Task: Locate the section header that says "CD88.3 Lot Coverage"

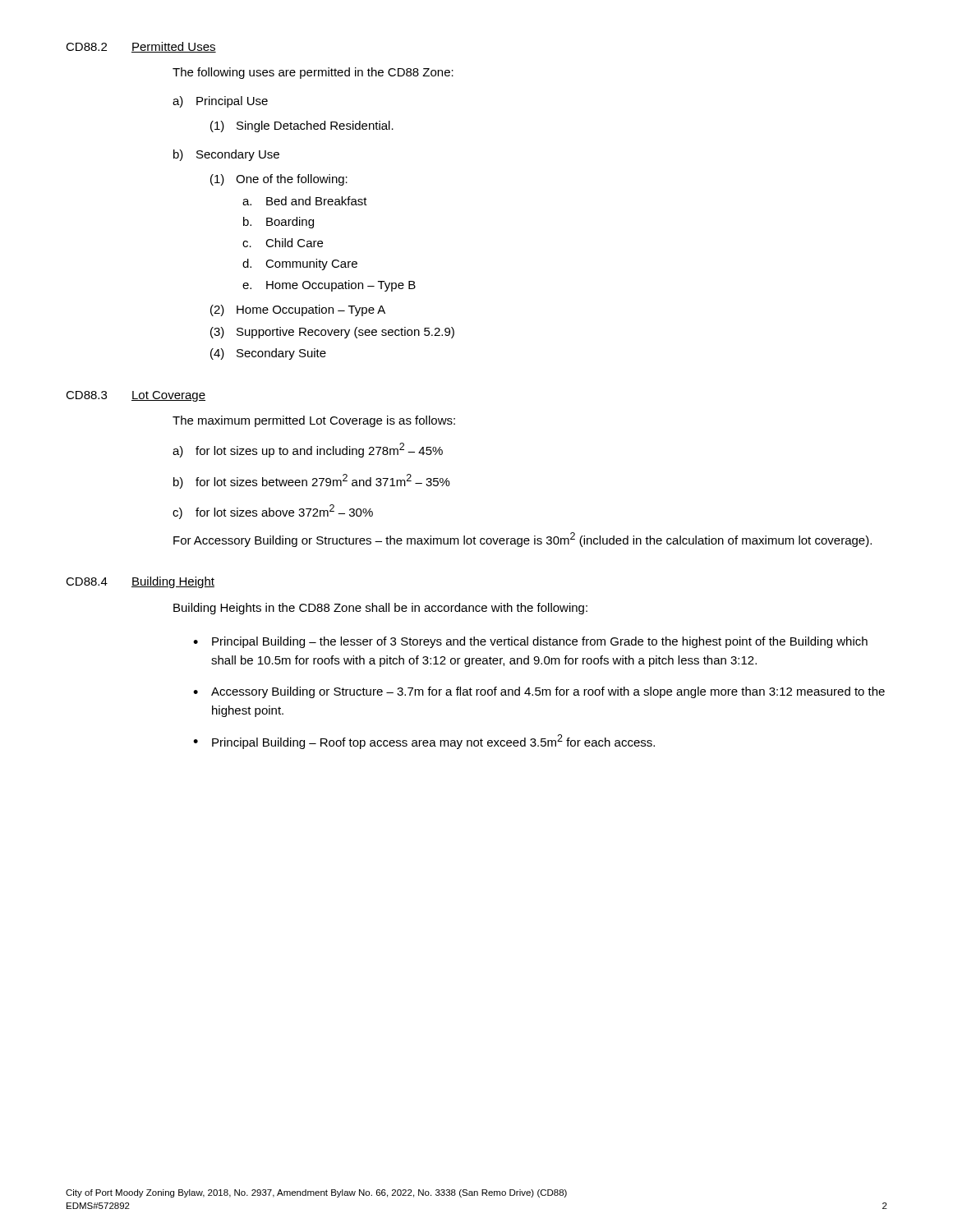Action: click(136, 394)
